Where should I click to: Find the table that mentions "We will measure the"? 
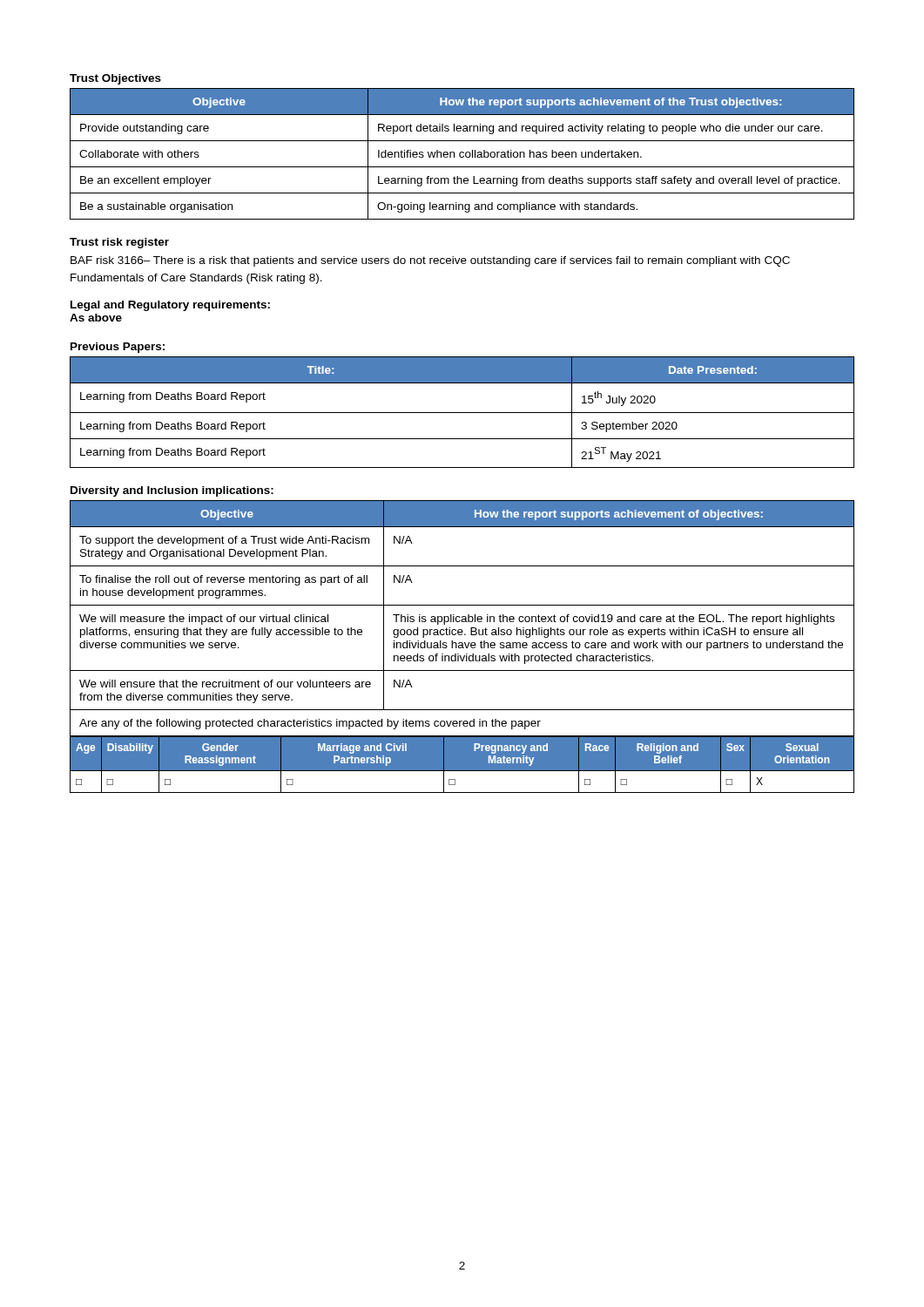[462, 618]
